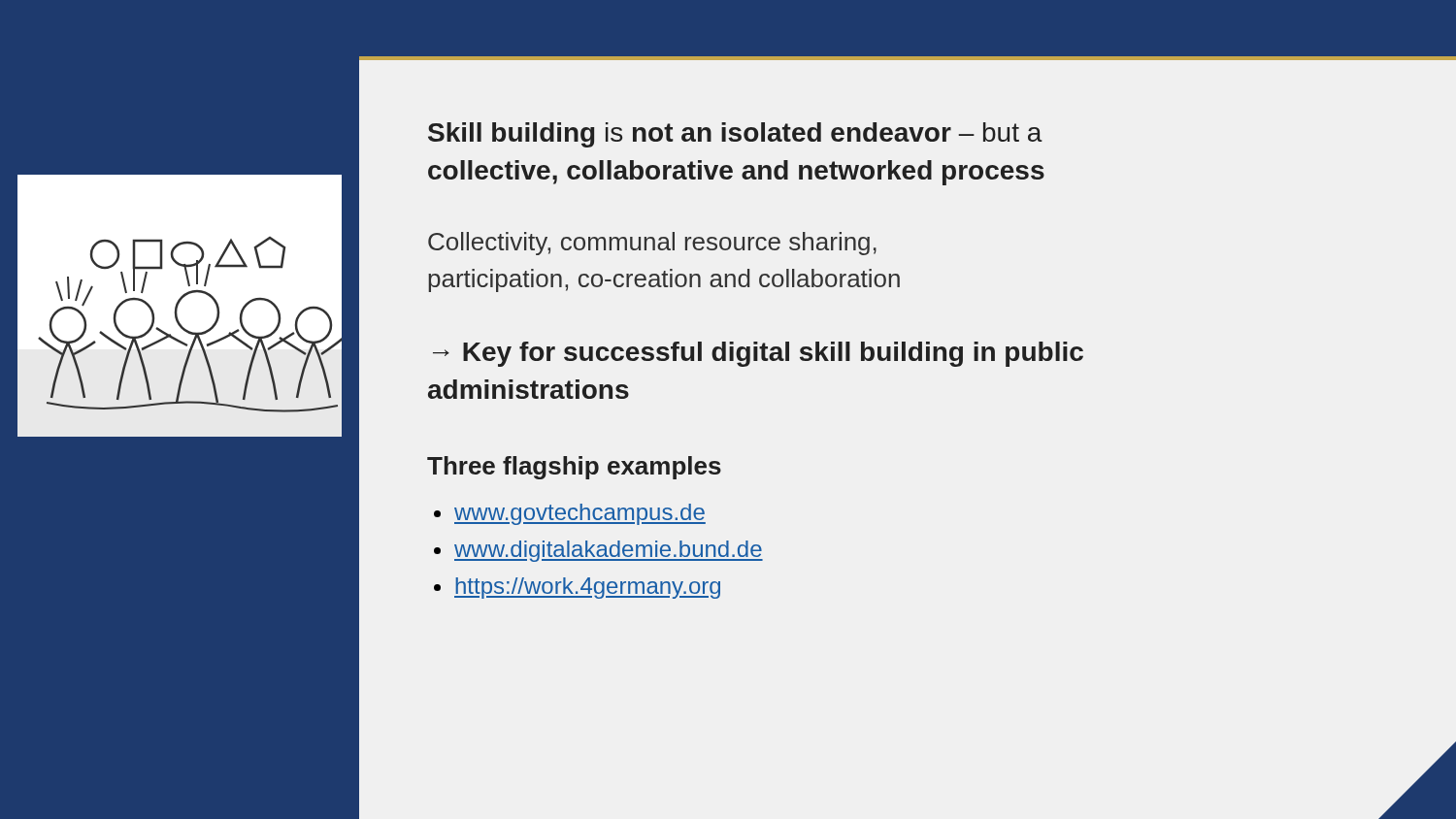The height and width of the screenshot is (819, 1456).
Task: Select the section header that reads "Three flagship examples"
Action: pos(574,466)
